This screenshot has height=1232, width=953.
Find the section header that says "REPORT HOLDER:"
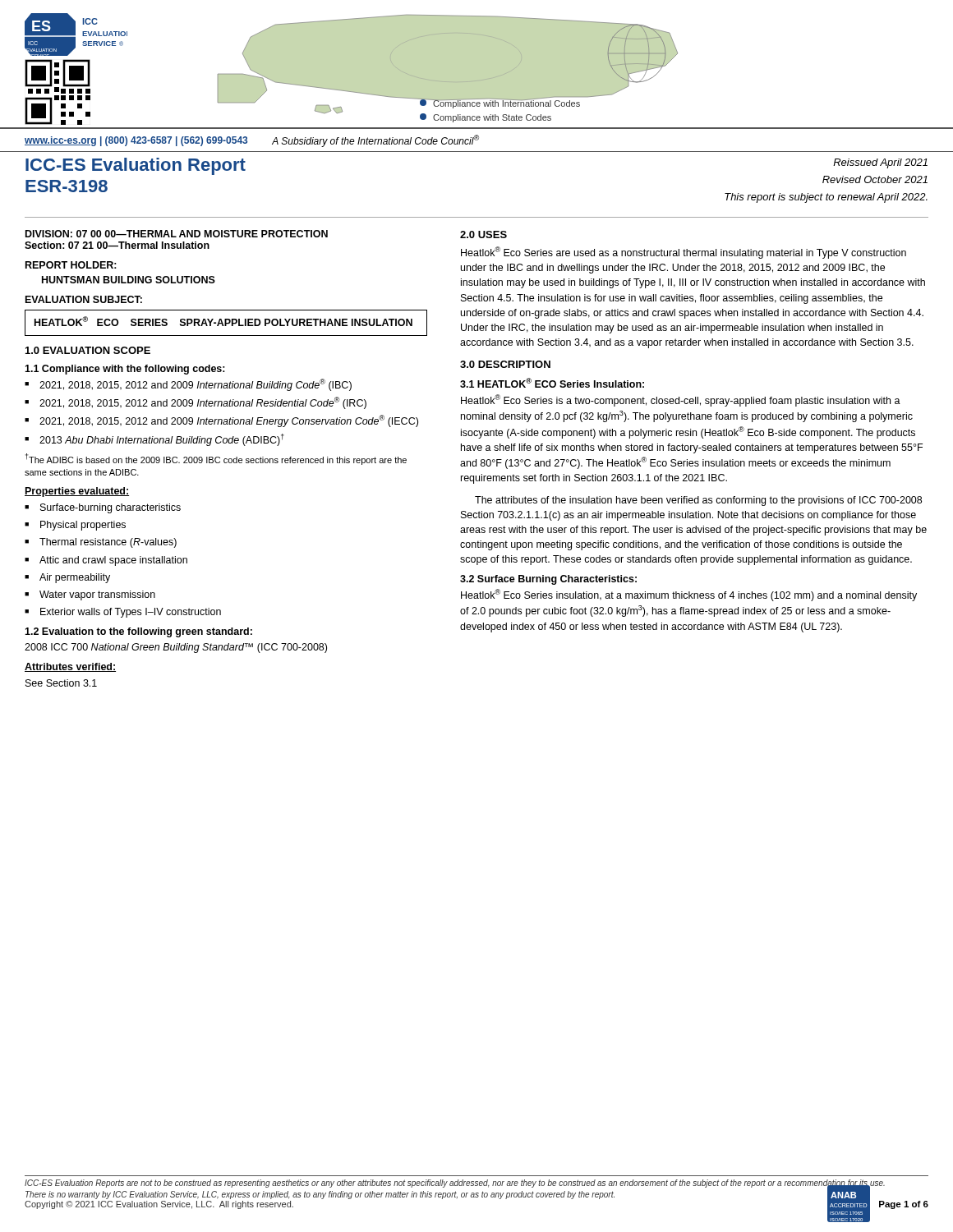[x=71, y=265]
